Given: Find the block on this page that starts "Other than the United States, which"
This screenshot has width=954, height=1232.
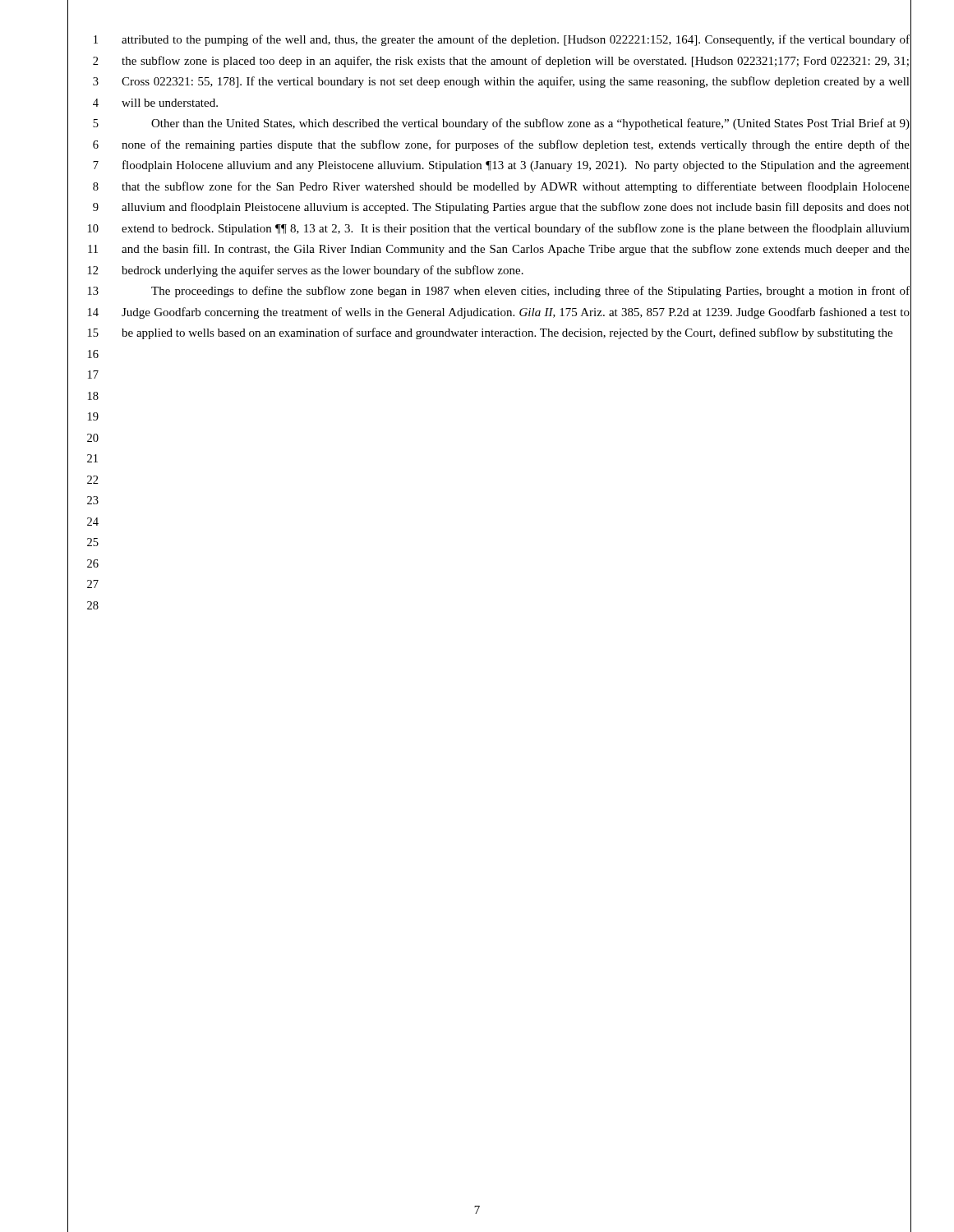Looking at the screenshot, I should click(x=516, y=197).
